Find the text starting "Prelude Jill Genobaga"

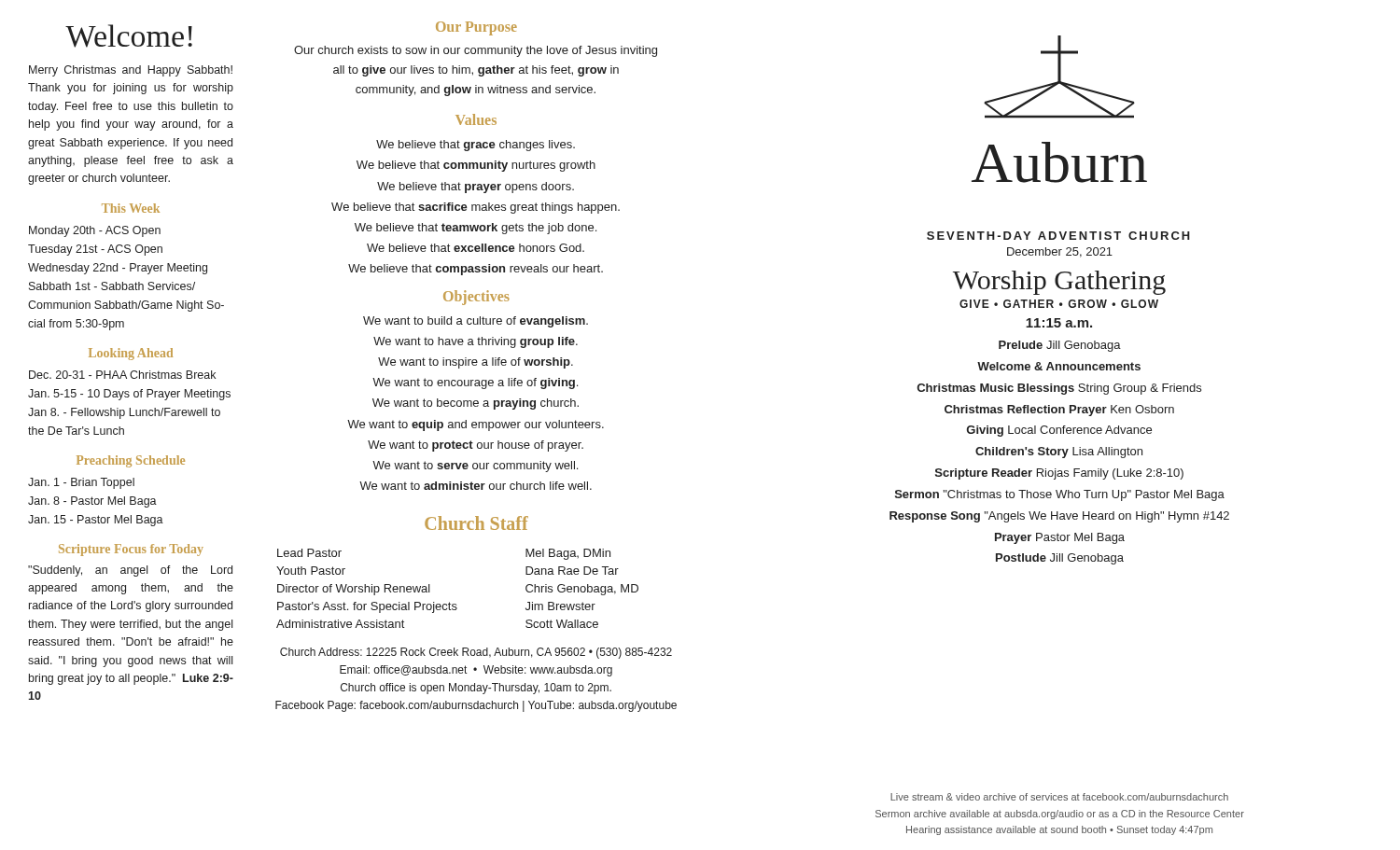tap(1059, 345)
